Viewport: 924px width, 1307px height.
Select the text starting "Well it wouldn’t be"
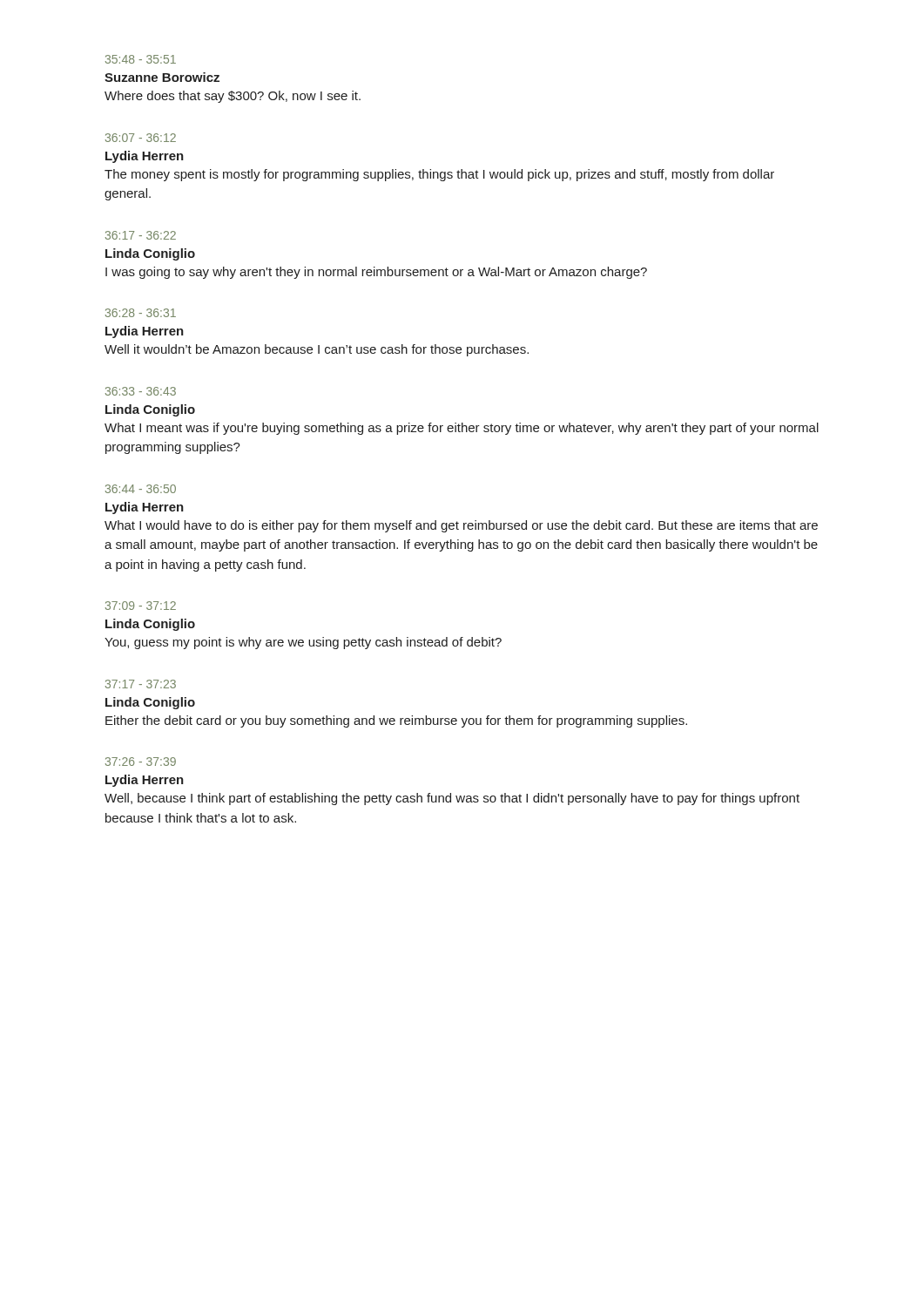tap(317, 349)
